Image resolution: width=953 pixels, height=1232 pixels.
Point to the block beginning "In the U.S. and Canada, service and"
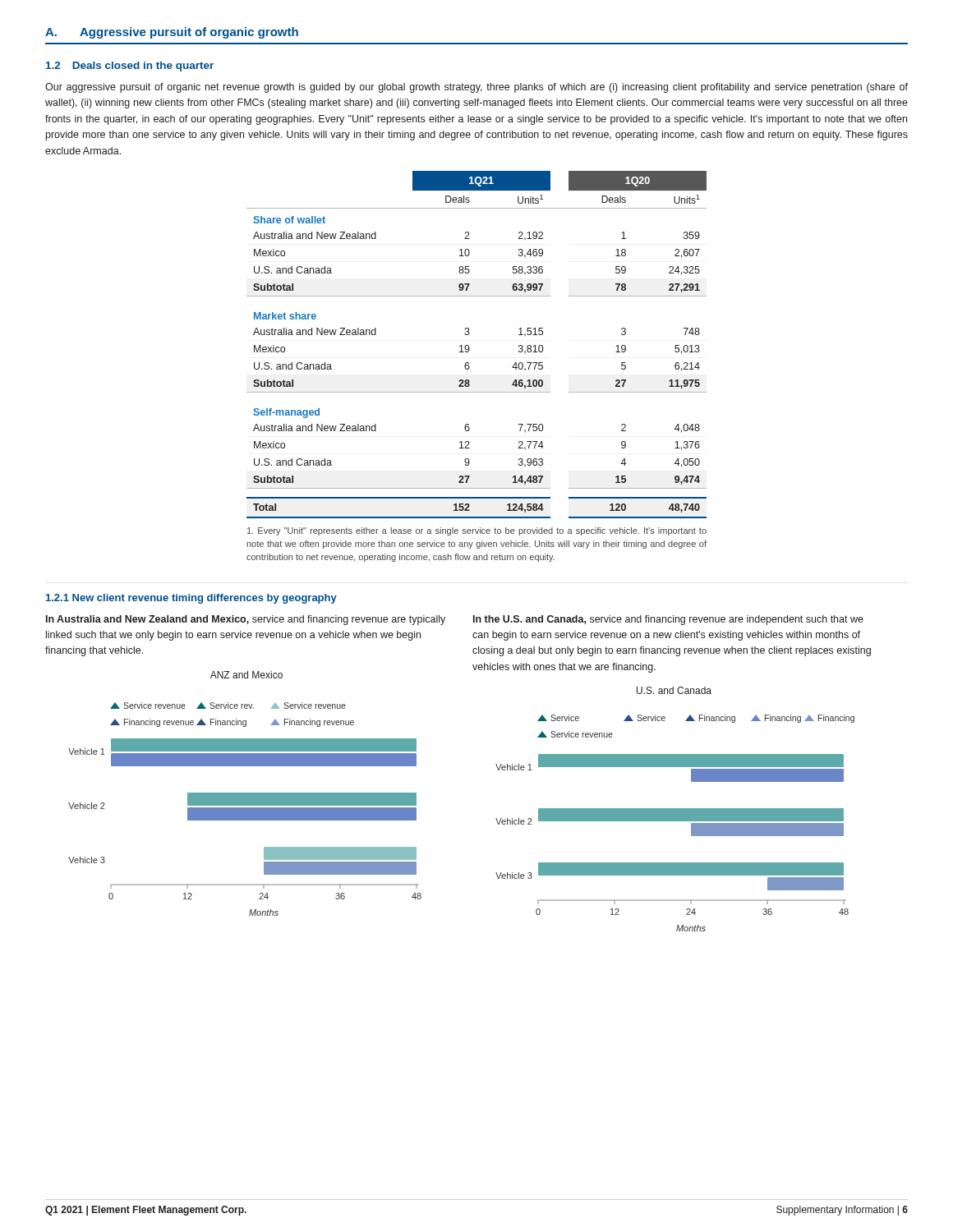[672, 643]
